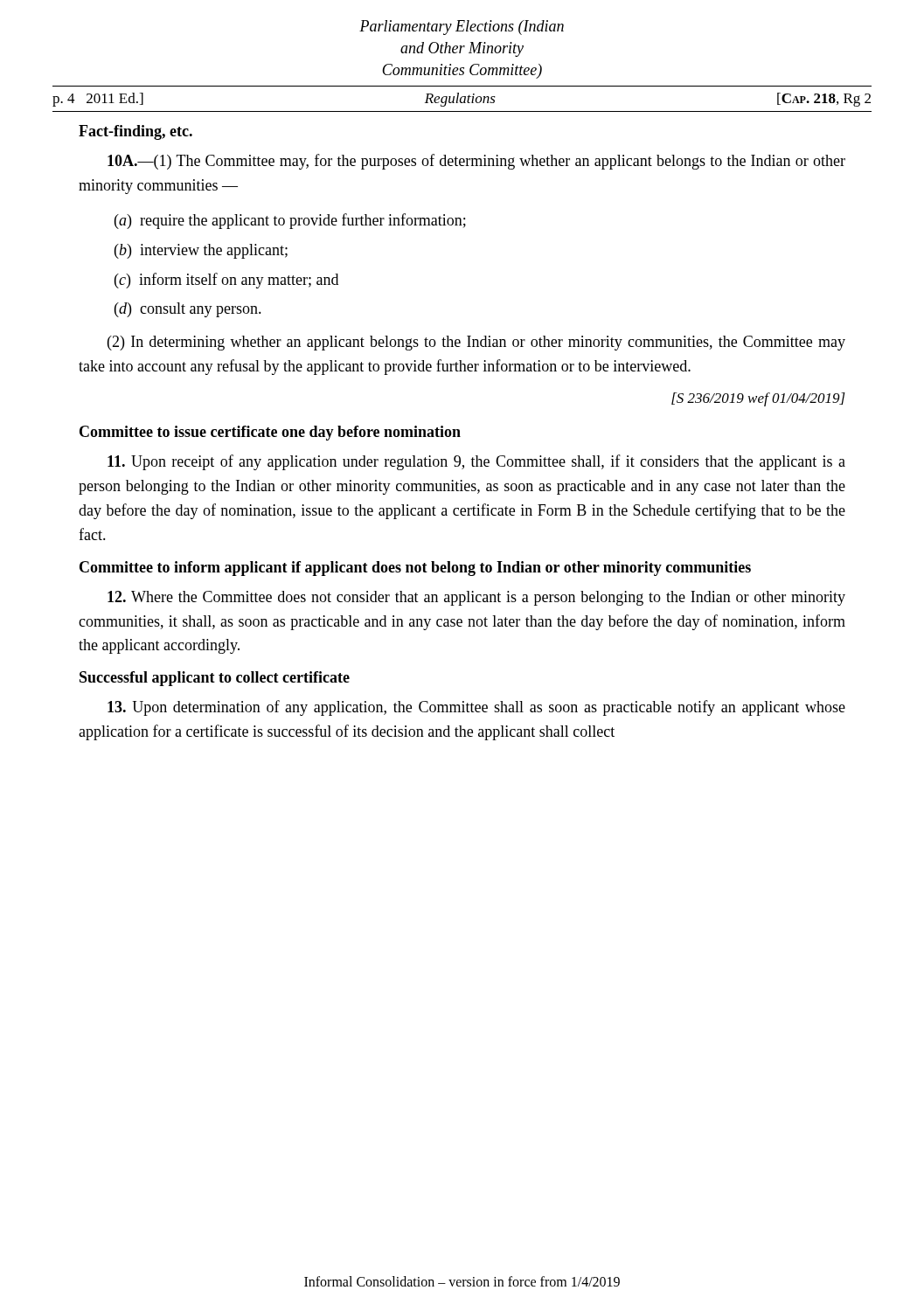This screenshot has height=1311, width=924.
Task: Locate the block of text that opens with "(c) inform itself on any"
Action: point(244,279)
